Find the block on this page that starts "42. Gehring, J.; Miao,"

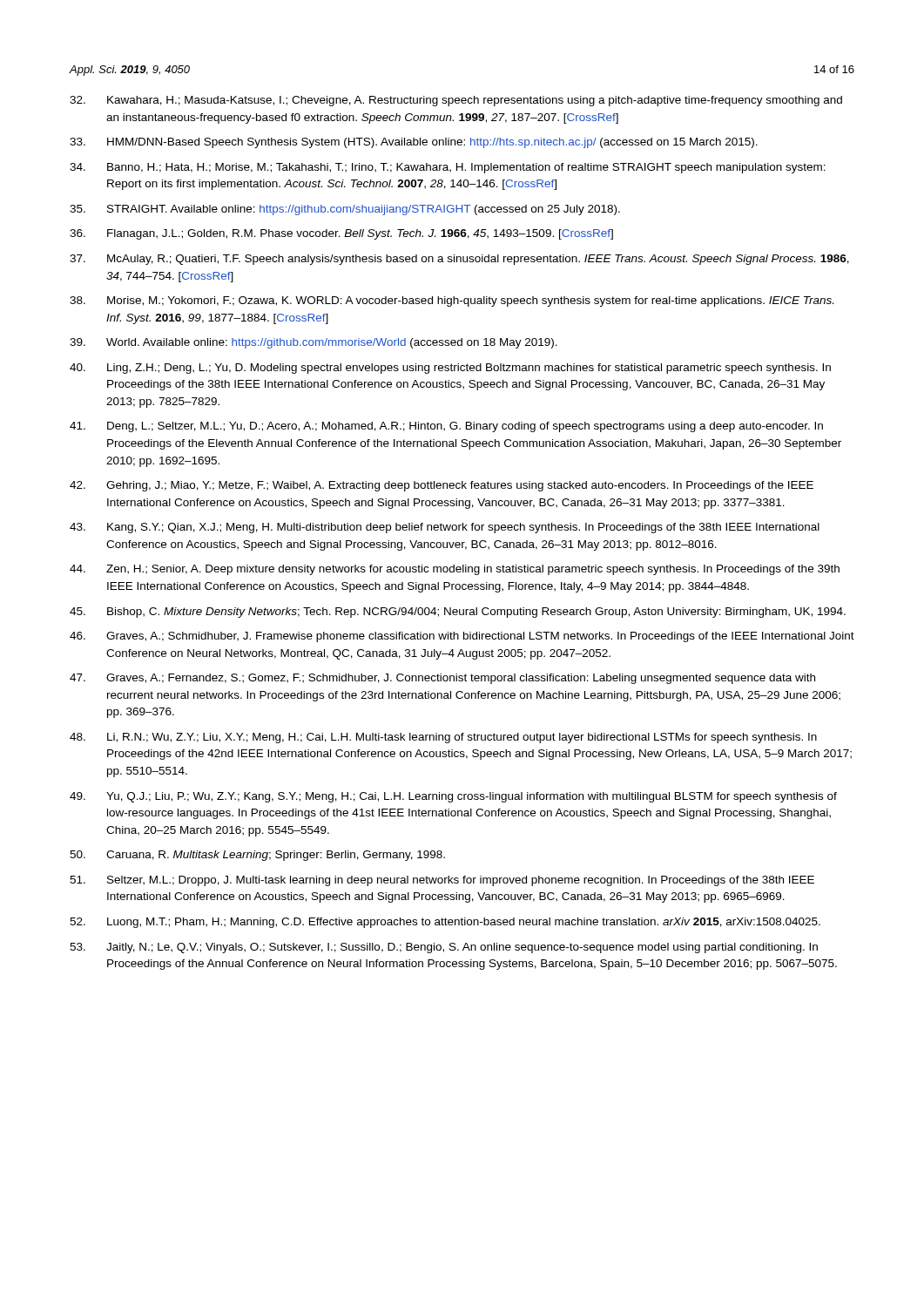click(x=462, y=494)
